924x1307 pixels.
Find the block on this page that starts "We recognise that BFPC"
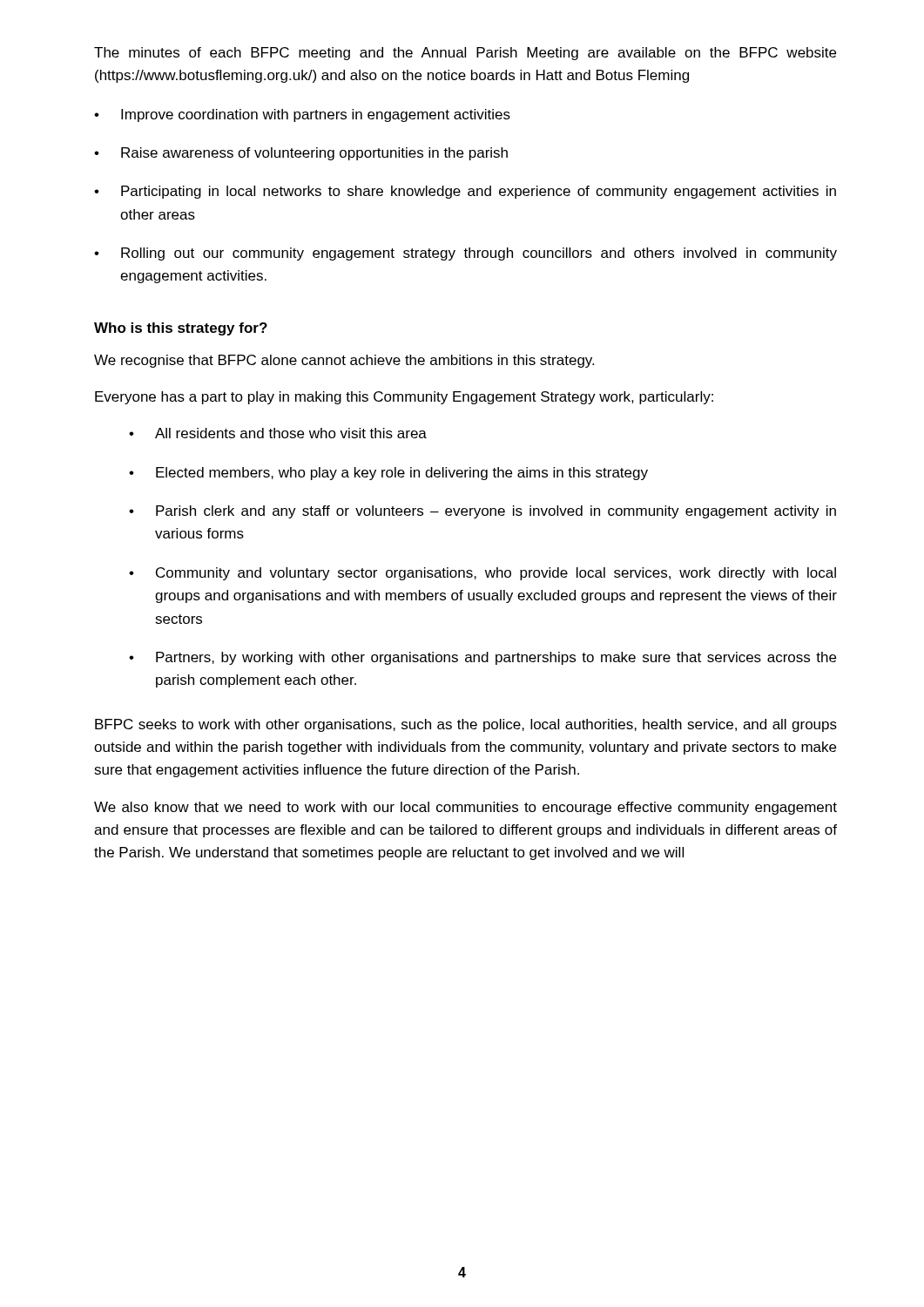[x=345, y=360]
